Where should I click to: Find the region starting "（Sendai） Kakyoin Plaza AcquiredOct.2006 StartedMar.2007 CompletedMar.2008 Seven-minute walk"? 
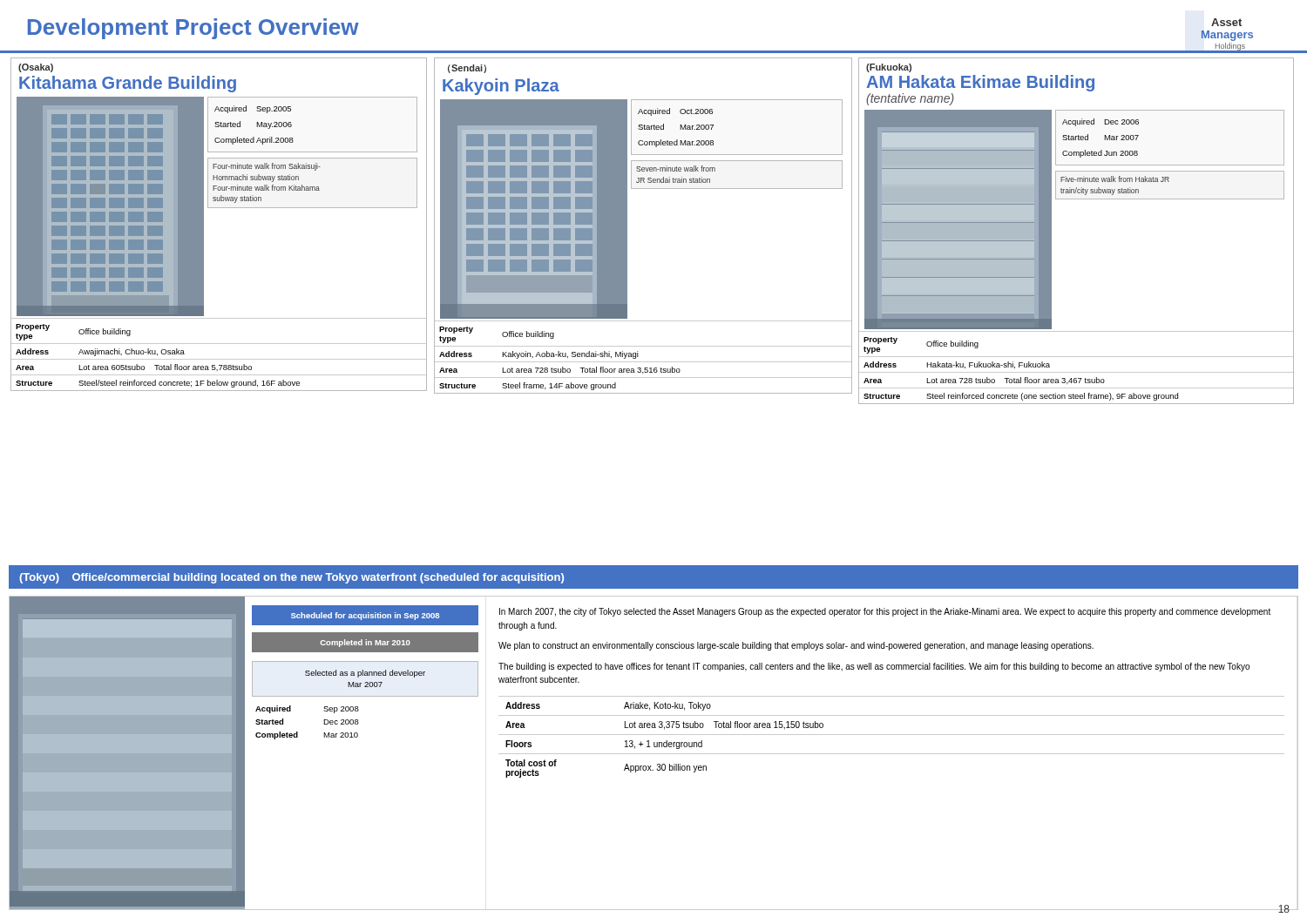(x=467, y=69)
